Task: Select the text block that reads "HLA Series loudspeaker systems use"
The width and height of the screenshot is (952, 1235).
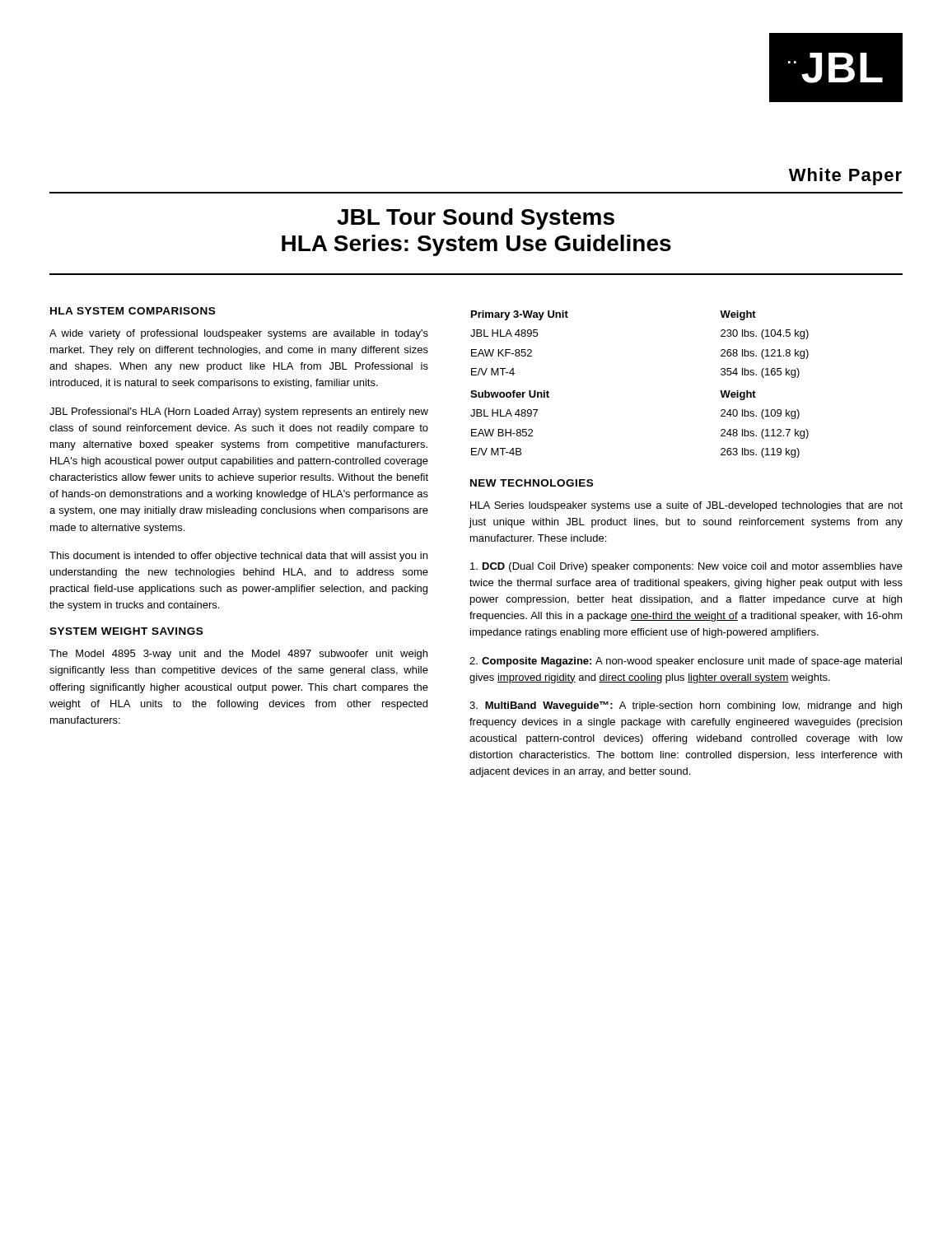Action: [x=686, y=521]
